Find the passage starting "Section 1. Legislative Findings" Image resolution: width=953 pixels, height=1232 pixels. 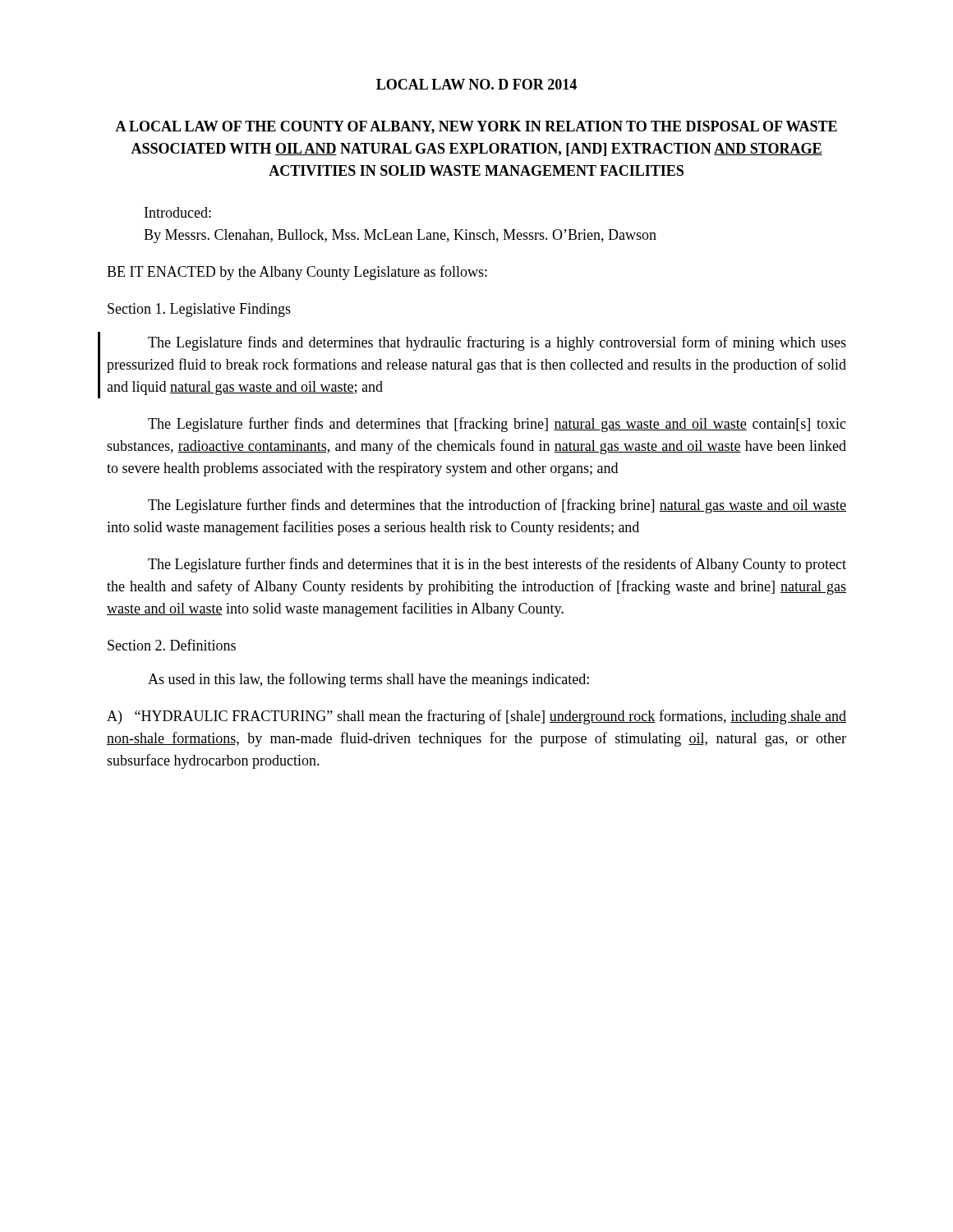click(x=199, y=309)
